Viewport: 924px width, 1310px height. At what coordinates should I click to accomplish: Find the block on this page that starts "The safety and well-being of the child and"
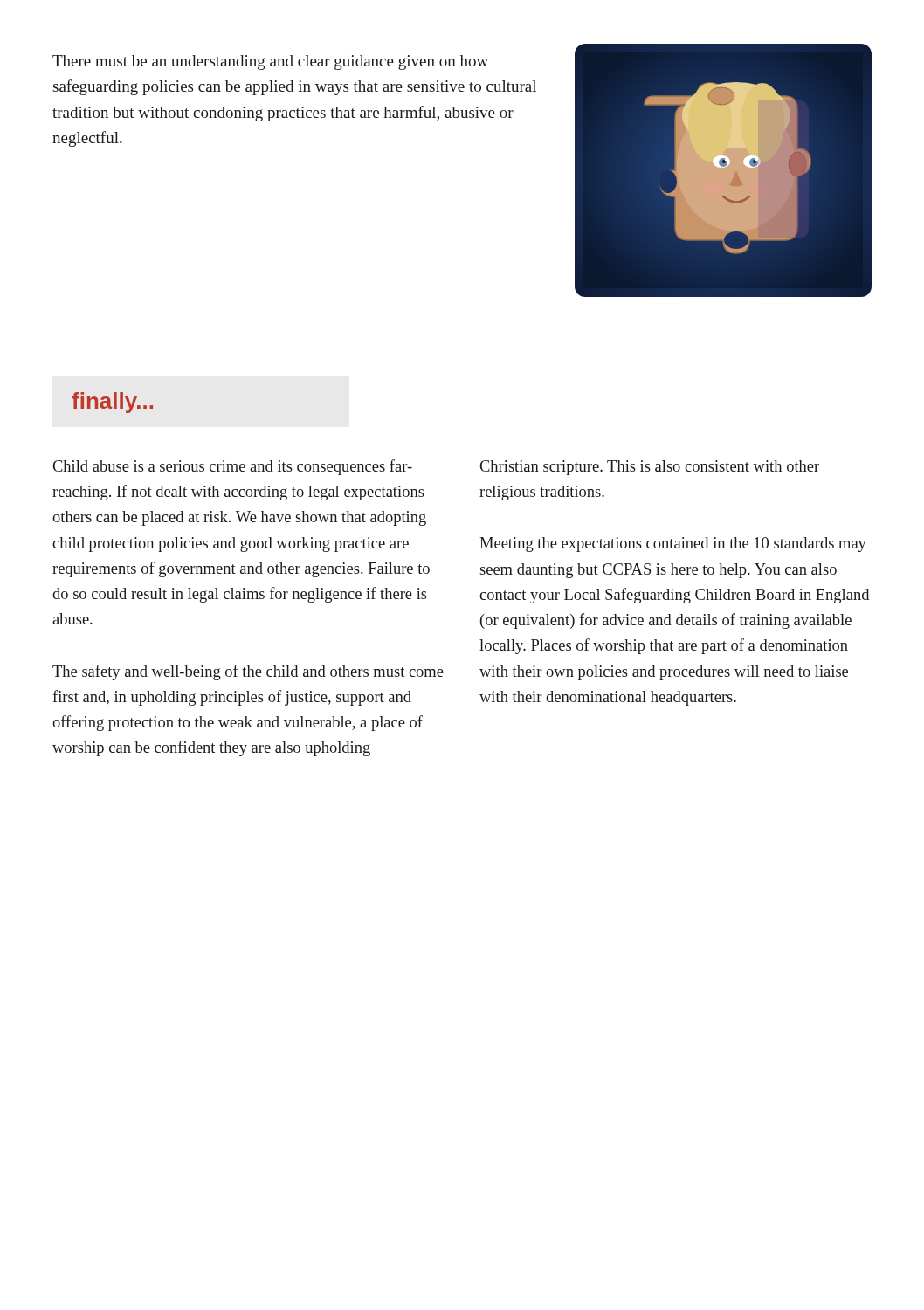[x=248, y=709]
